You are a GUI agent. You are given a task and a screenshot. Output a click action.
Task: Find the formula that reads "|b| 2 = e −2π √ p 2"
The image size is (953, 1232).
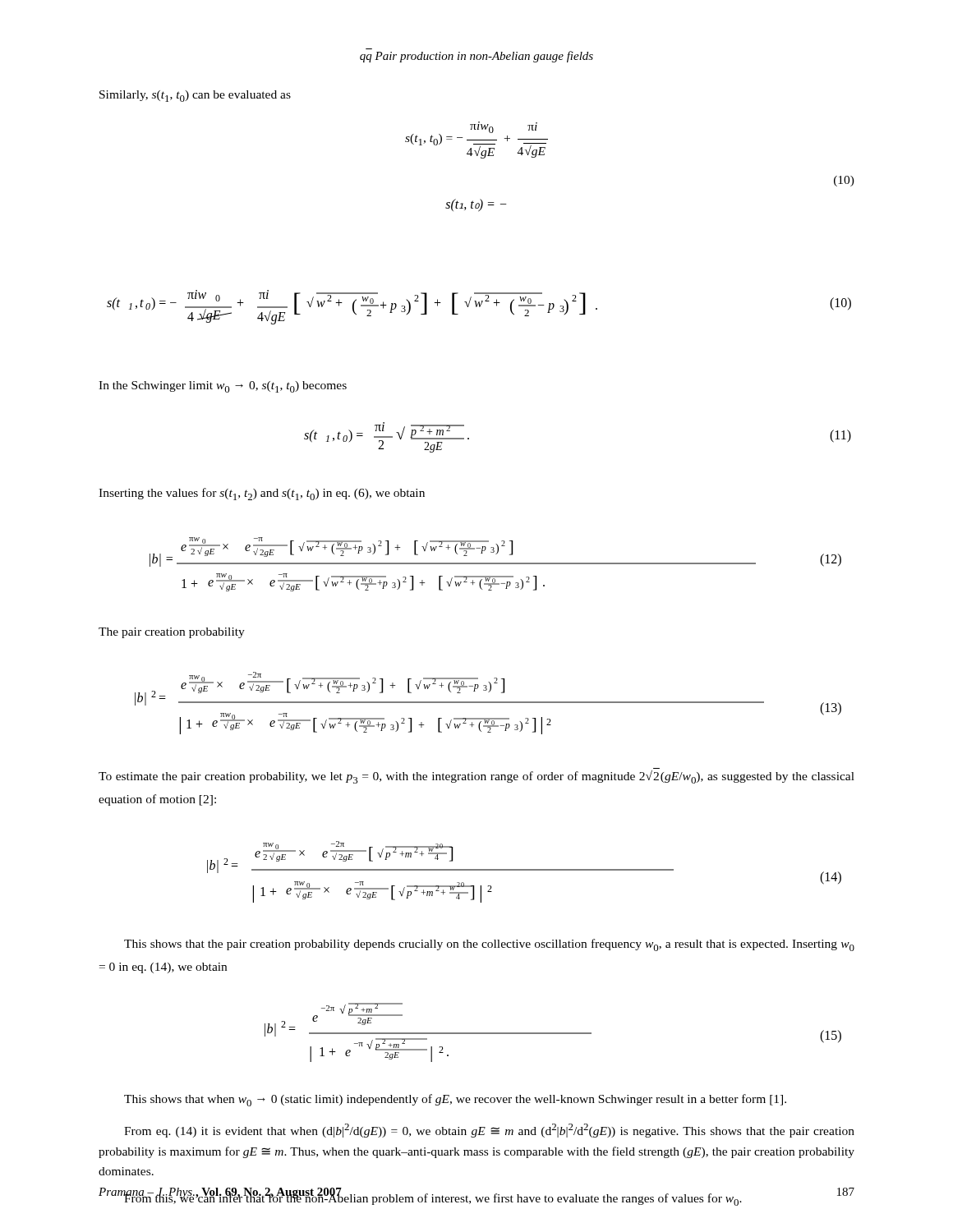coord(476,1029)
